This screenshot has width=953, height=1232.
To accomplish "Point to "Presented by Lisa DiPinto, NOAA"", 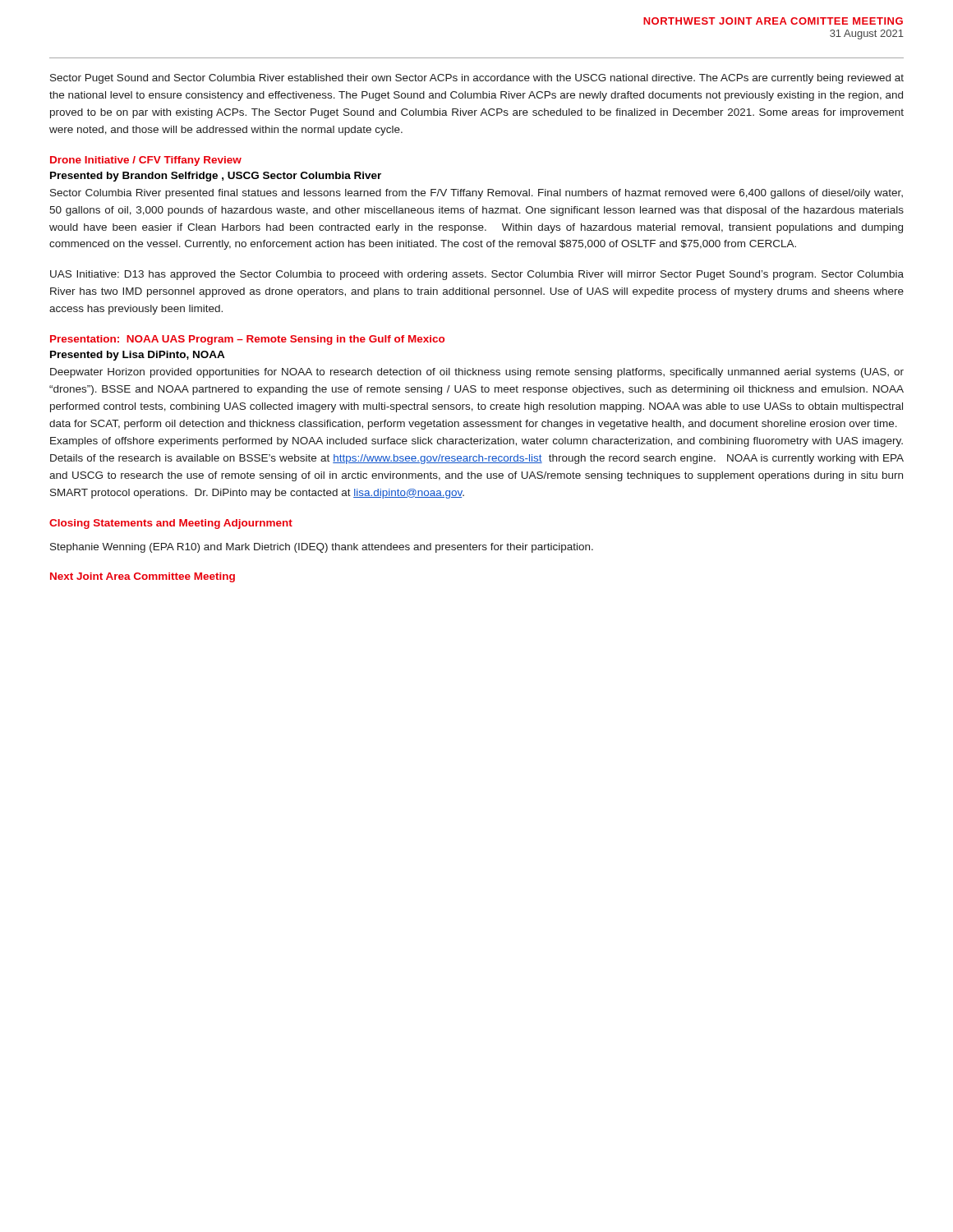I will coord(137,355).
